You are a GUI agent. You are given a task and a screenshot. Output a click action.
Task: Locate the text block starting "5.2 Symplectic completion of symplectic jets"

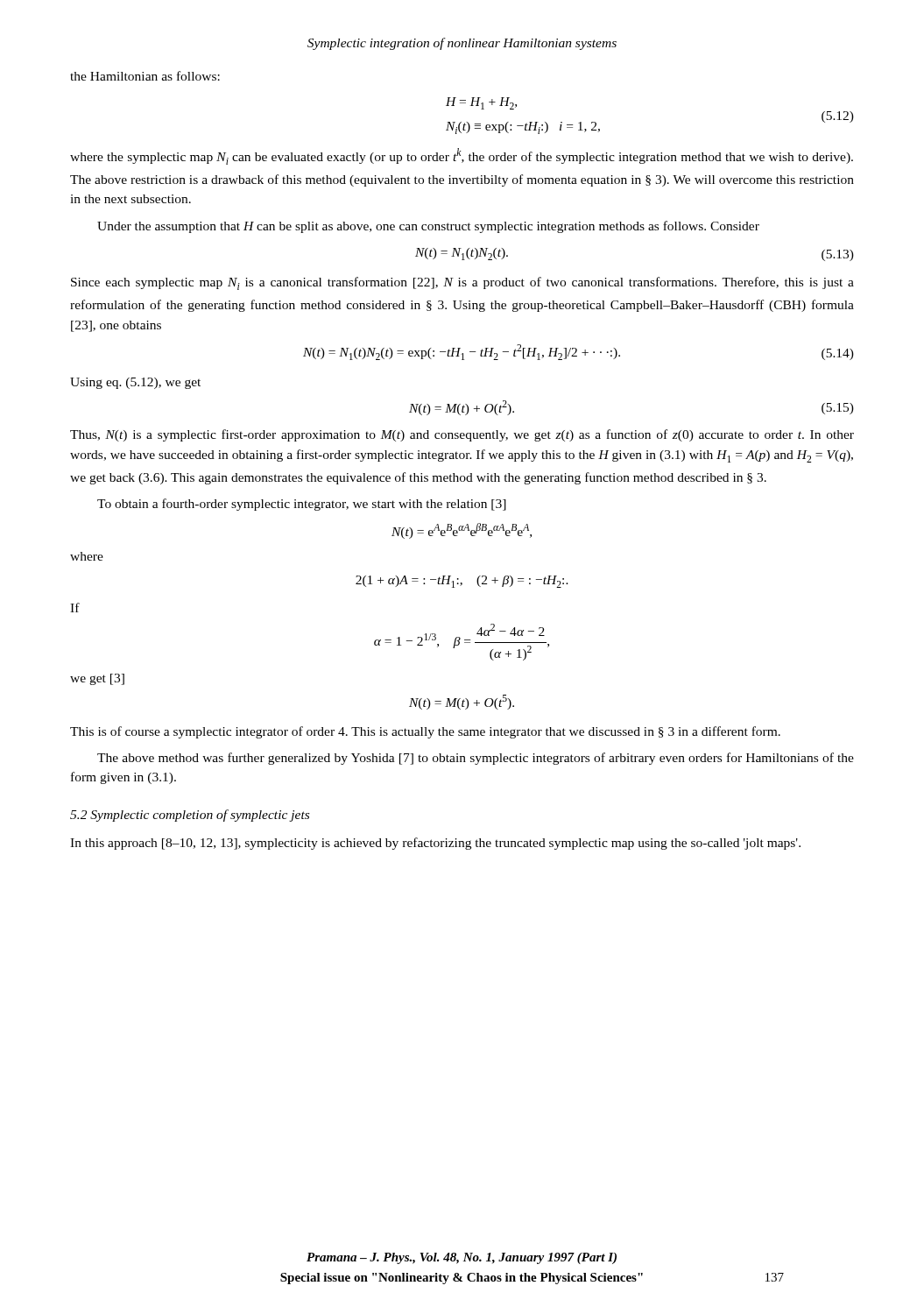[190, 814]
